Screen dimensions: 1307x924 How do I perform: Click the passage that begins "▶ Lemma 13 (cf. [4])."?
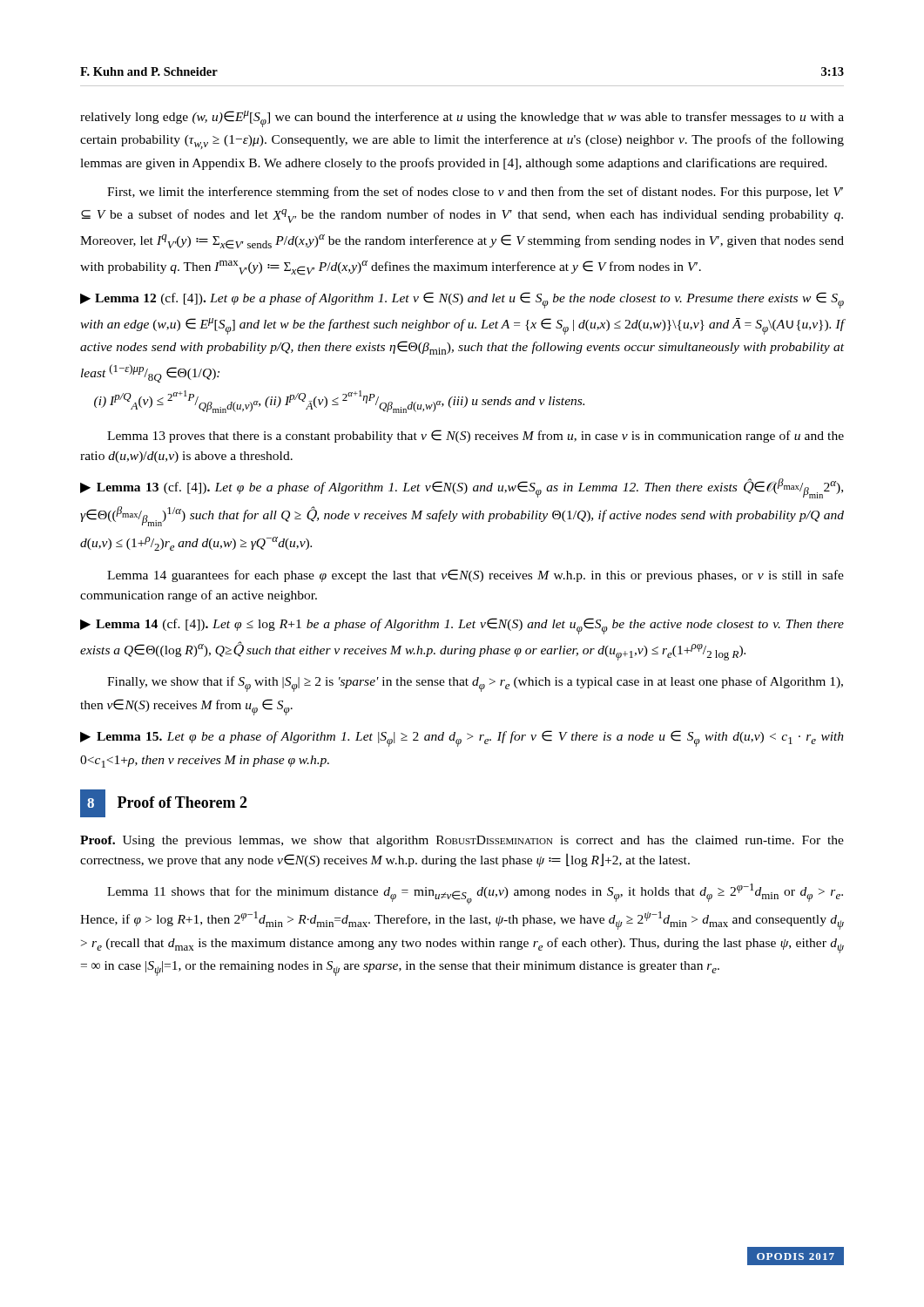tap(462, 515)
